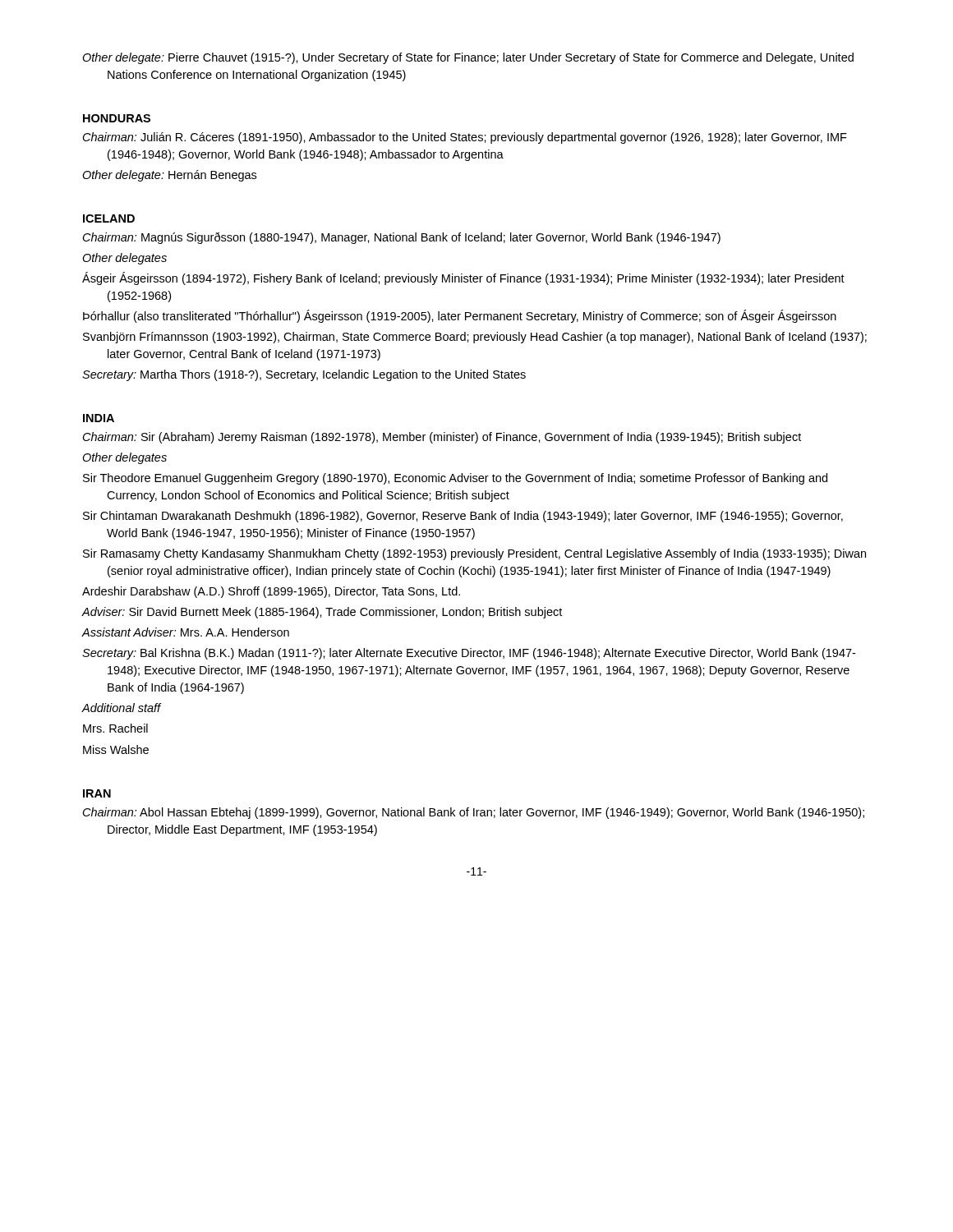Locate the element starting "Assistant Adviser: Mrs. A.A."
Viewport: 953px width, 1232px height.
pyautogui.click(x=186, y=633)
